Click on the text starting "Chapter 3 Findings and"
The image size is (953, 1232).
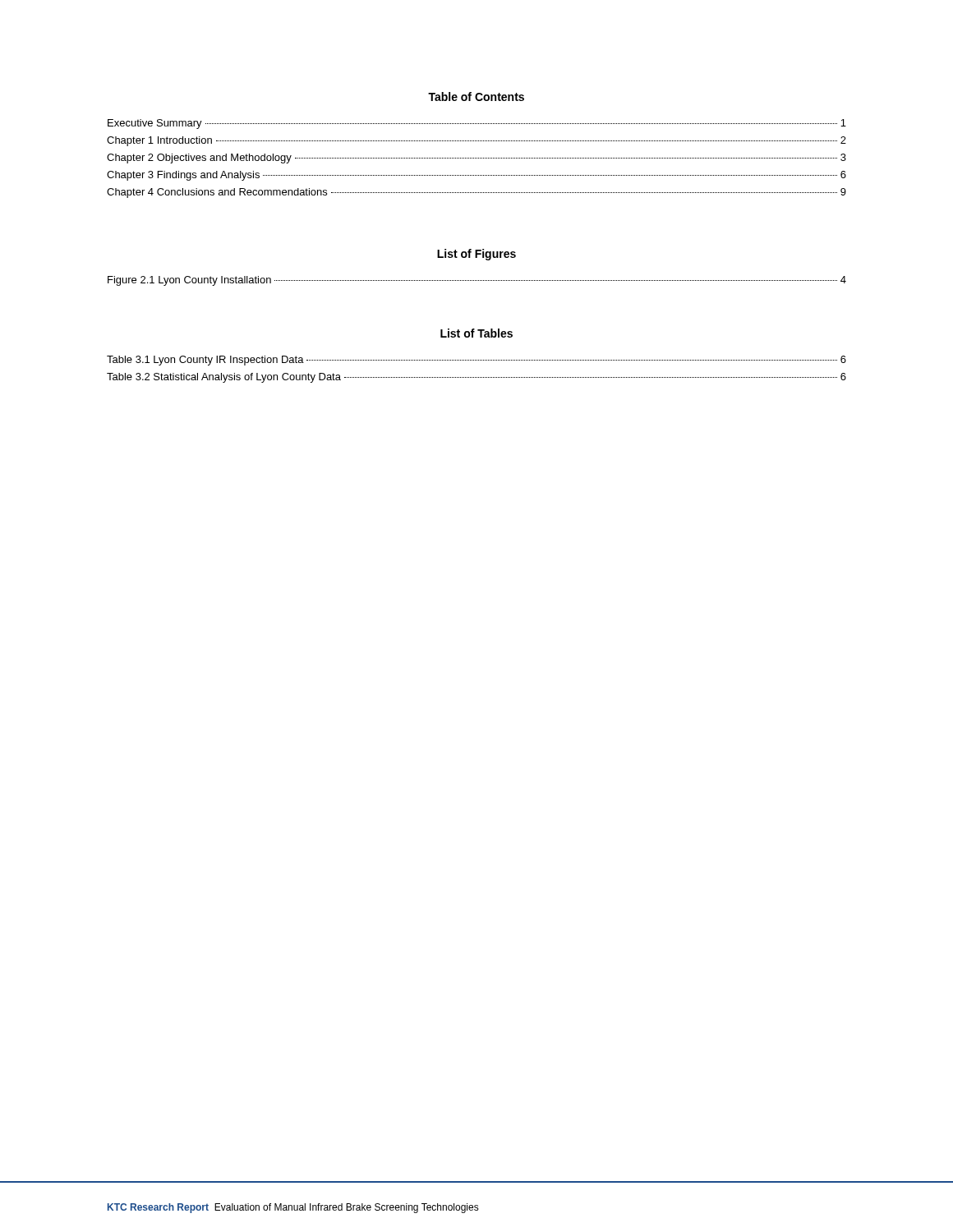pyautogui.click(x=476, y=175)
